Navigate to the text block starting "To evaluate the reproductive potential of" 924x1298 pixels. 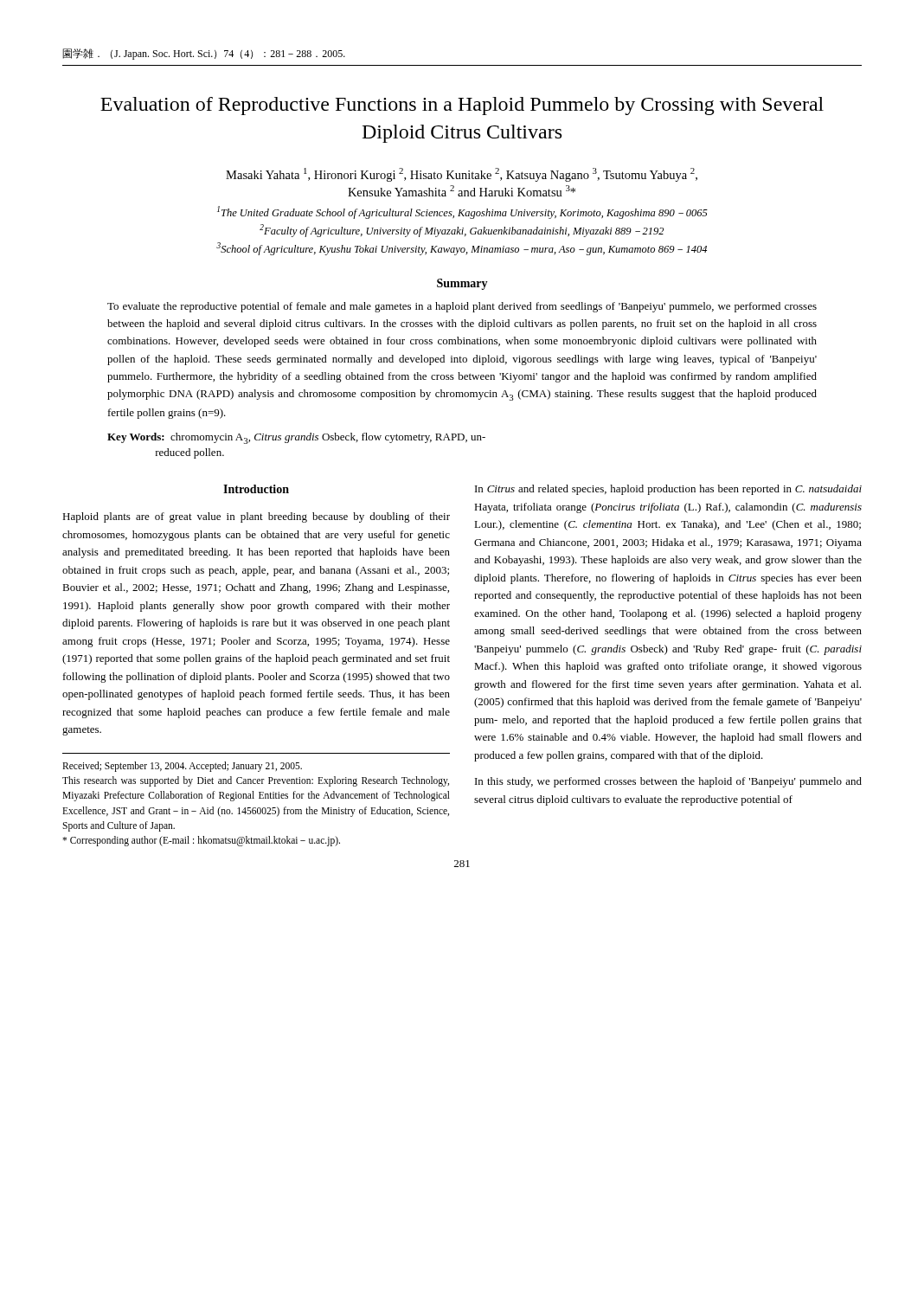462,359
